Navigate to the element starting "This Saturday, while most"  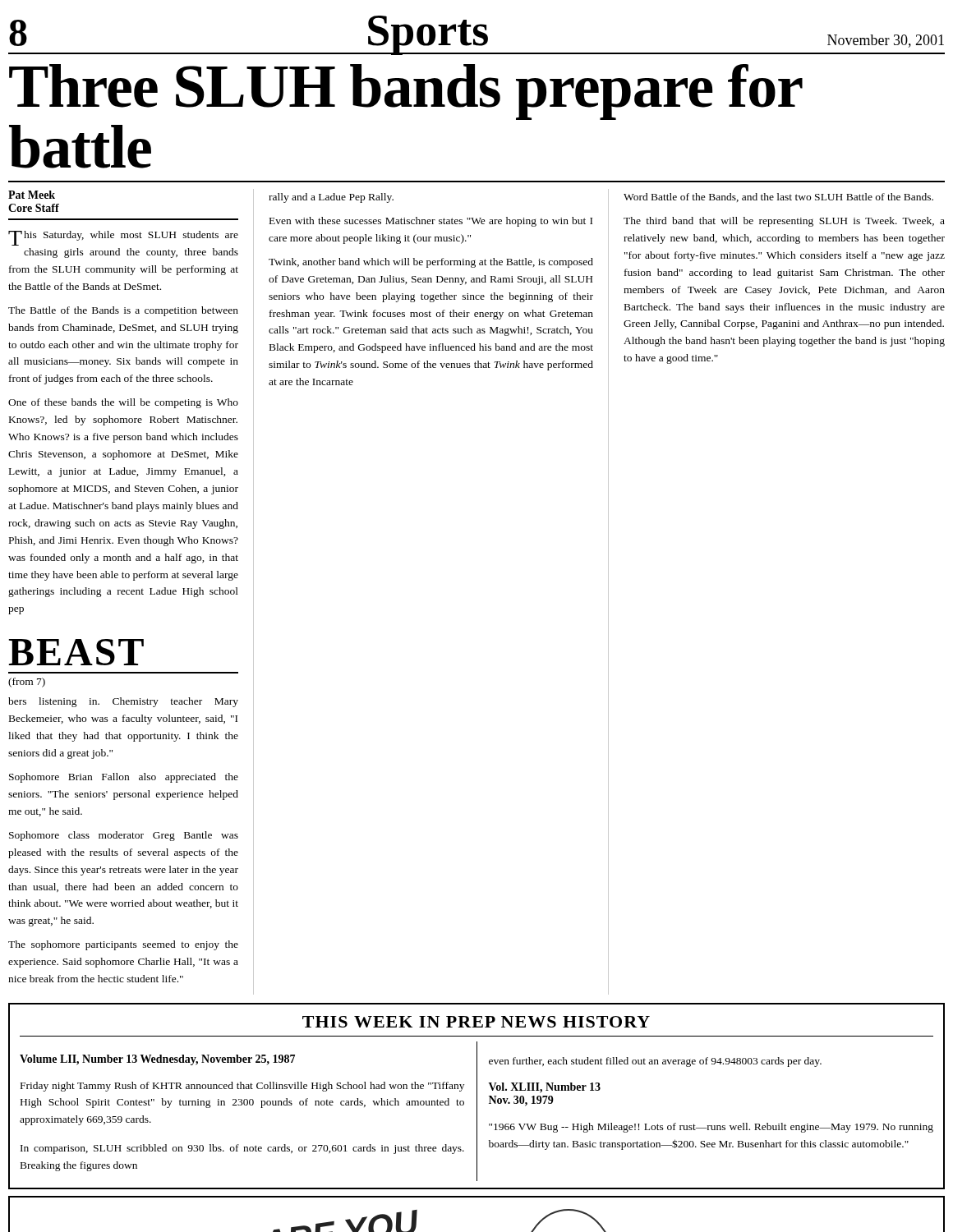(123, 422)
